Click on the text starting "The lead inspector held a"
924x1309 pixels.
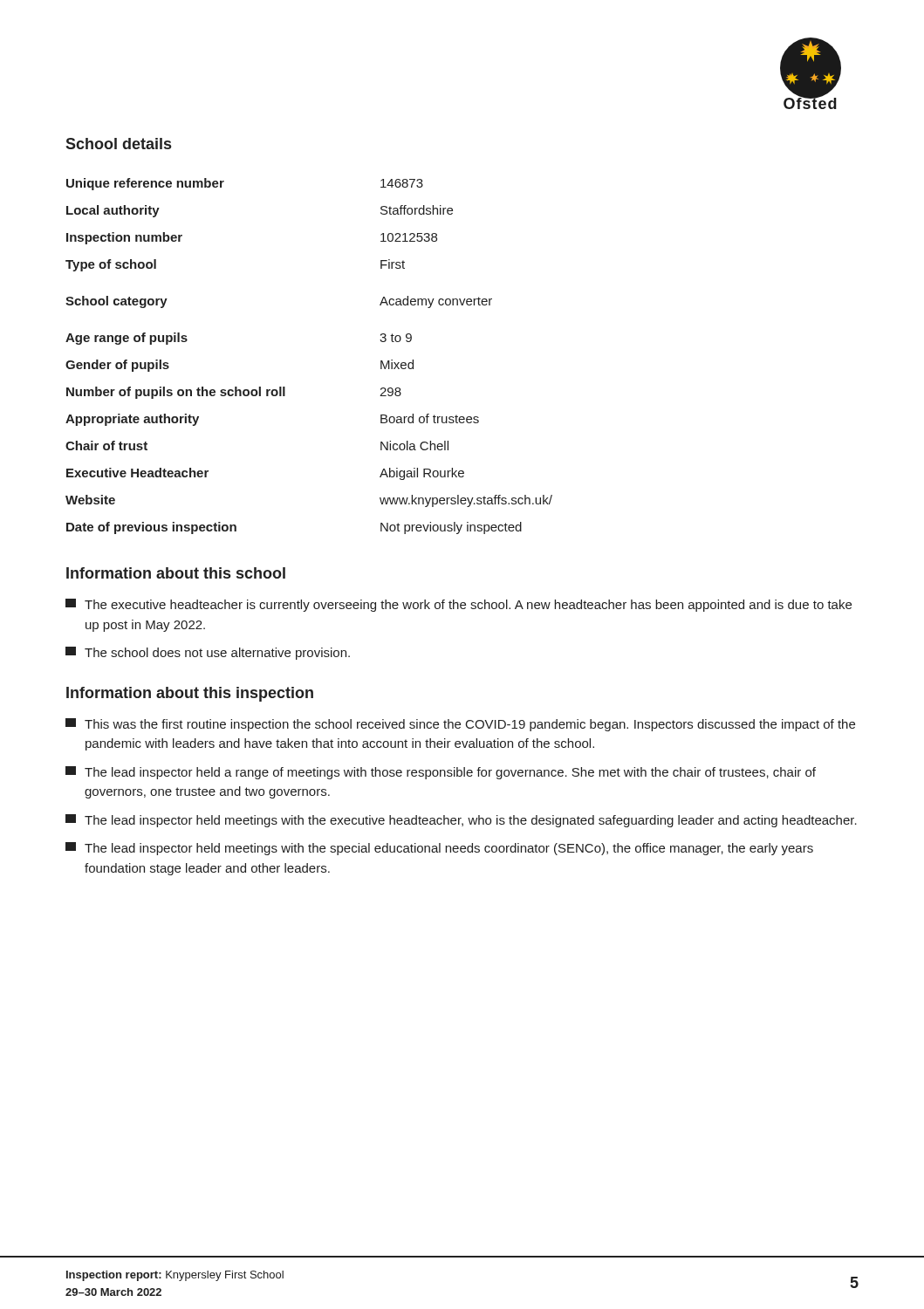coord(462,782)
